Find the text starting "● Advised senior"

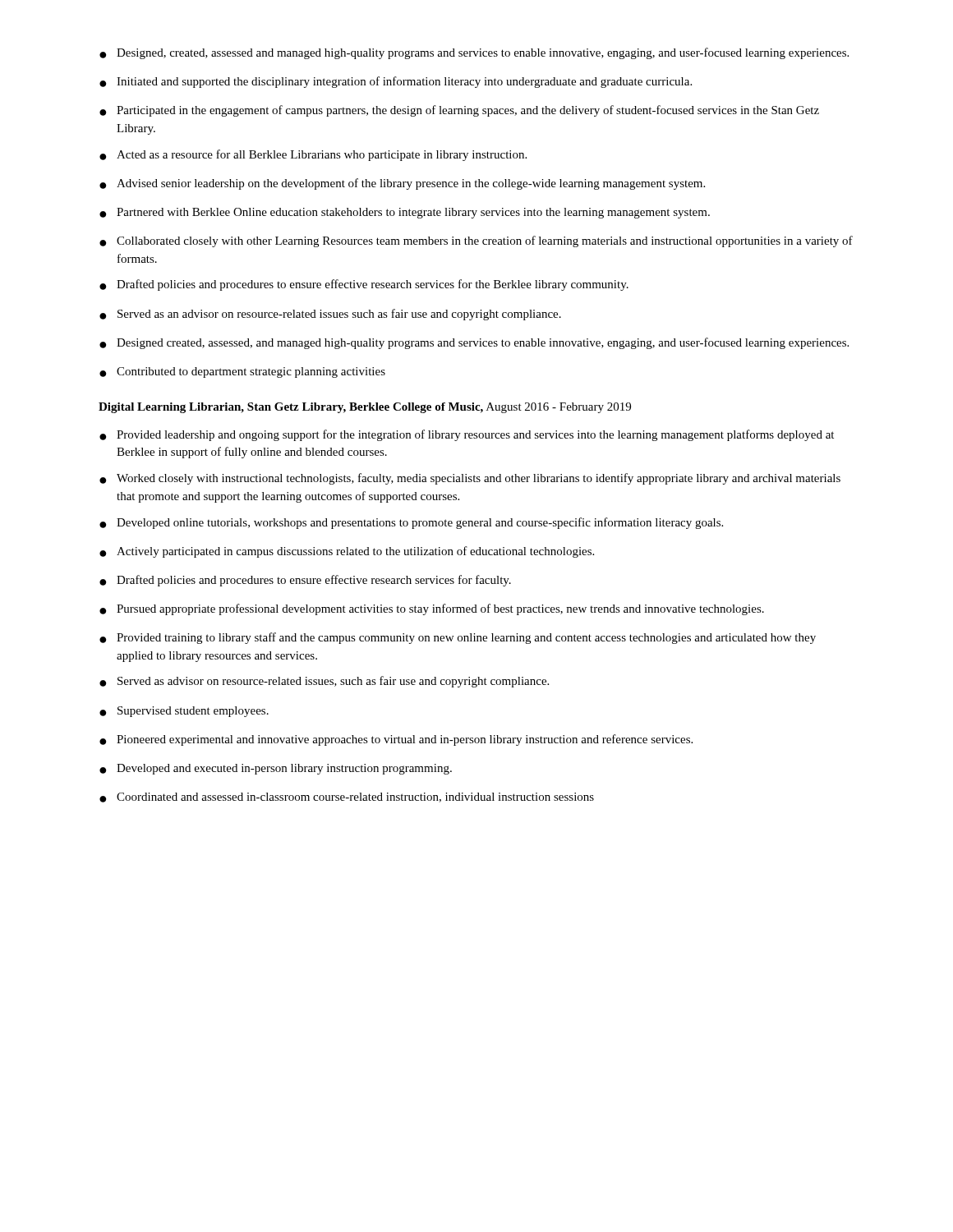(x=476, y=185)
